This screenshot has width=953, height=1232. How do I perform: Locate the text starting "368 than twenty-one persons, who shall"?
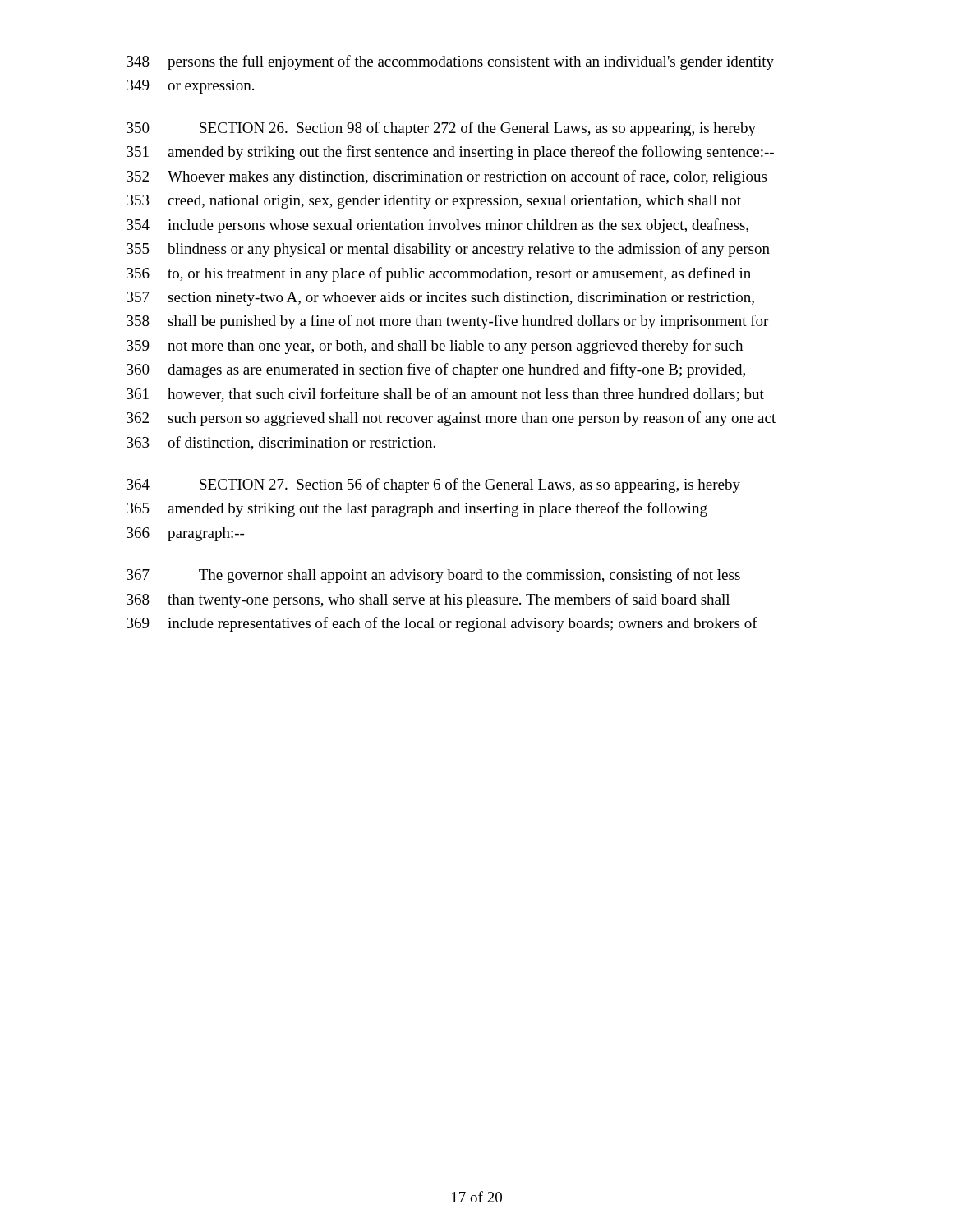(476, 599)
